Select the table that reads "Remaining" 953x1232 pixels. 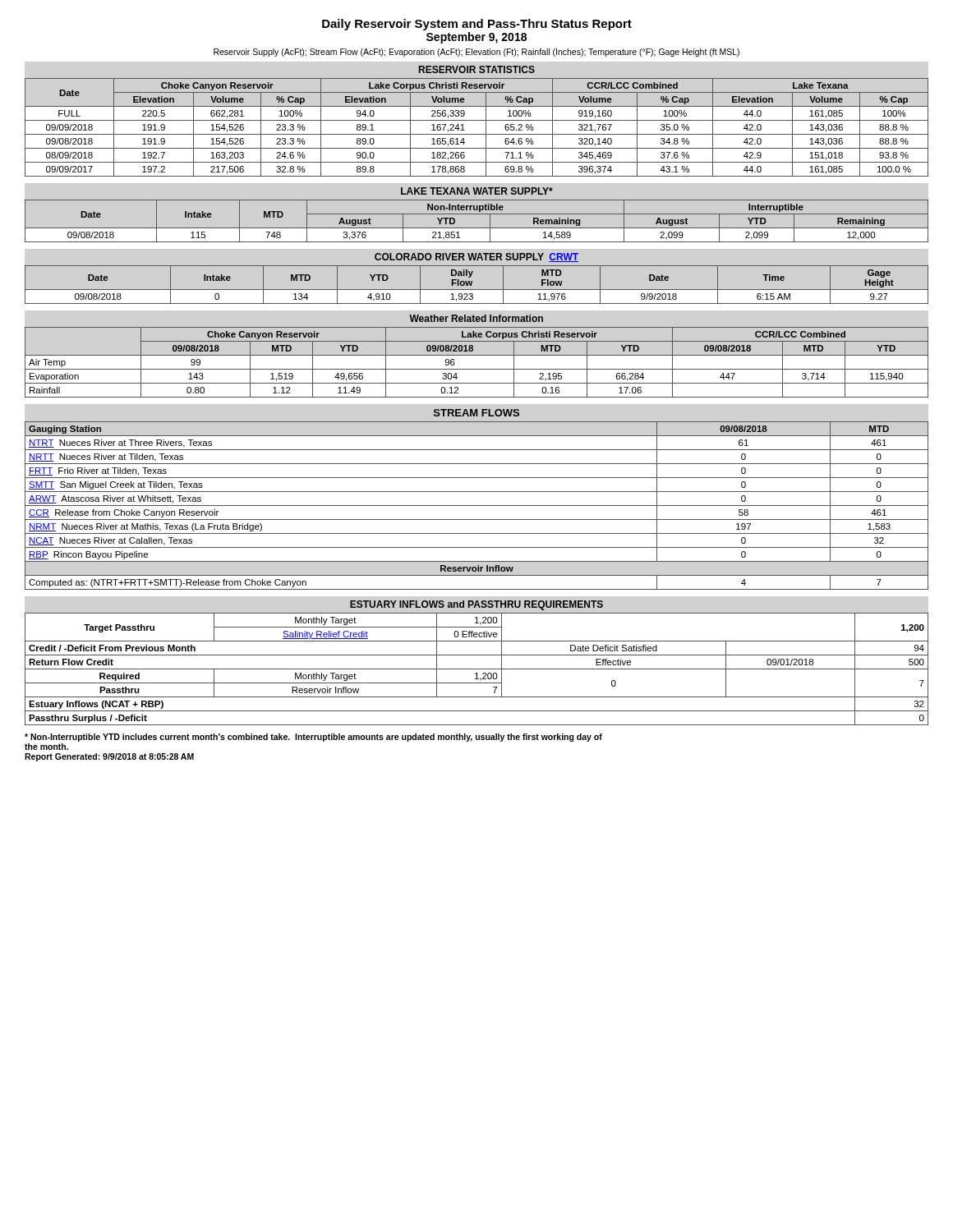476,221
